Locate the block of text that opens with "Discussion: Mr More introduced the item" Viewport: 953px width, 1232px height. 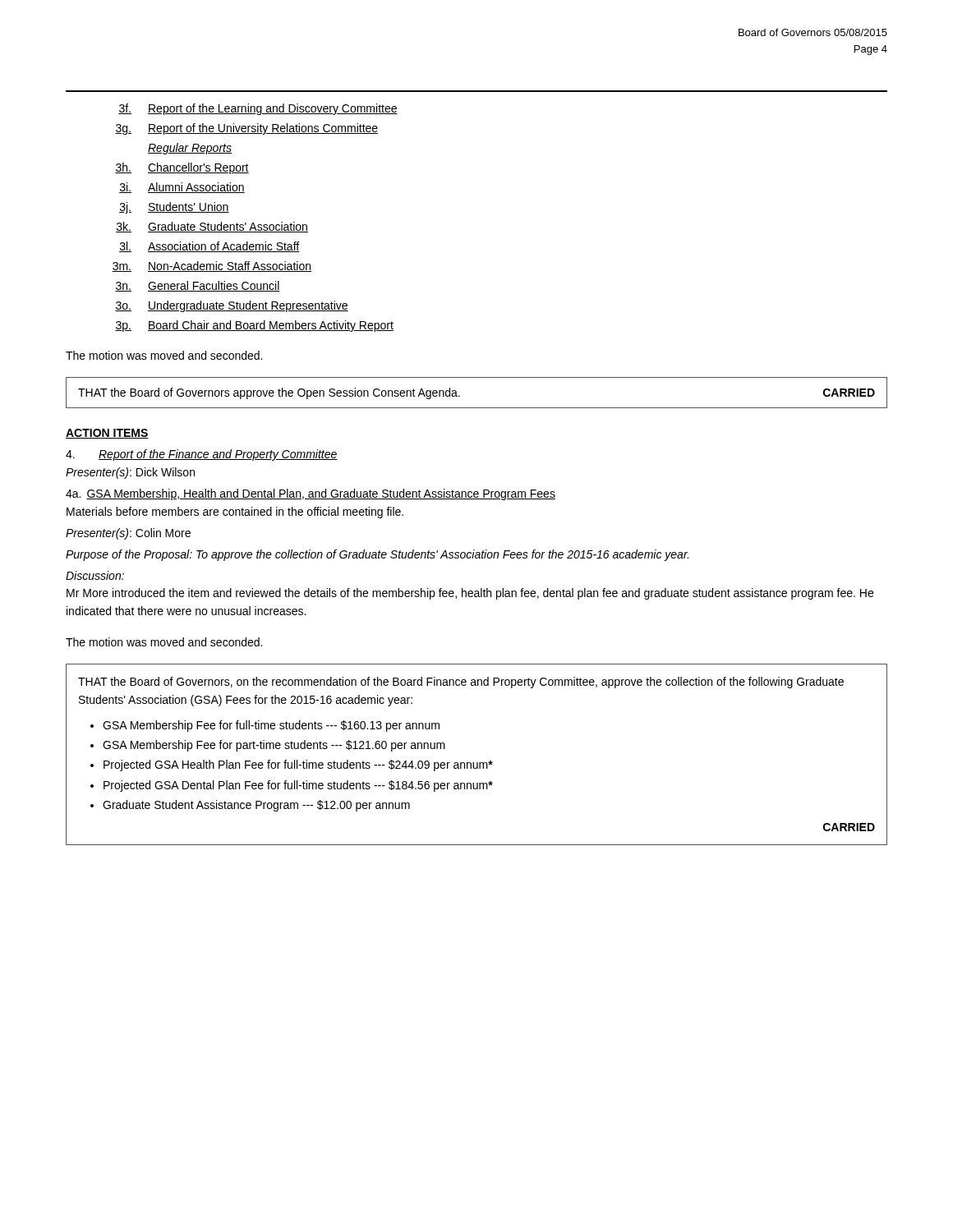(476, 595)
